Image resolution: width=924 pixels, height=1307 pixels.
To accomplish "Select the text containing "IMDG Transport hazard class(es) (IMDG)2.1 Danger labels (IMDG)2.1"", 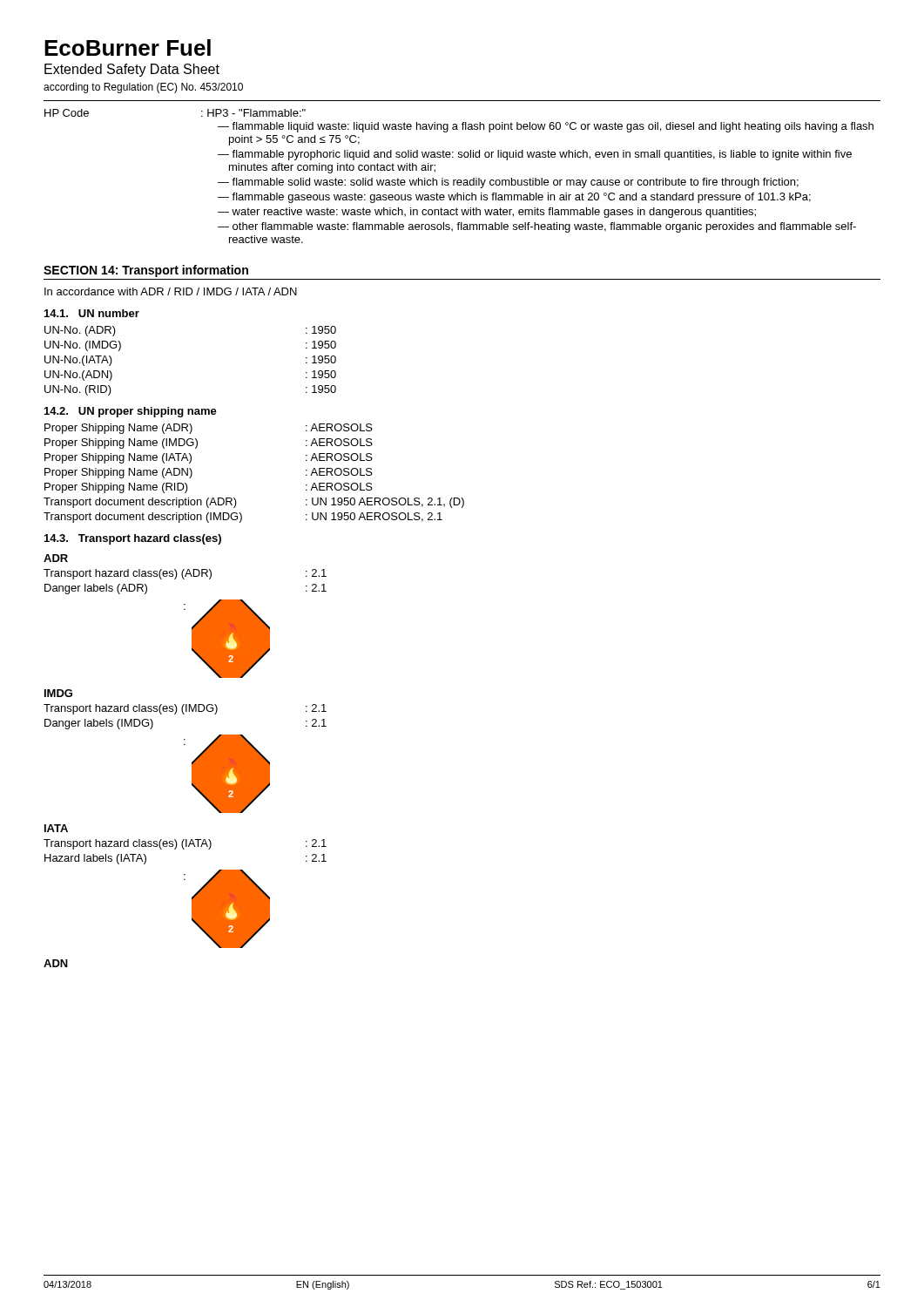I will 58,693.
